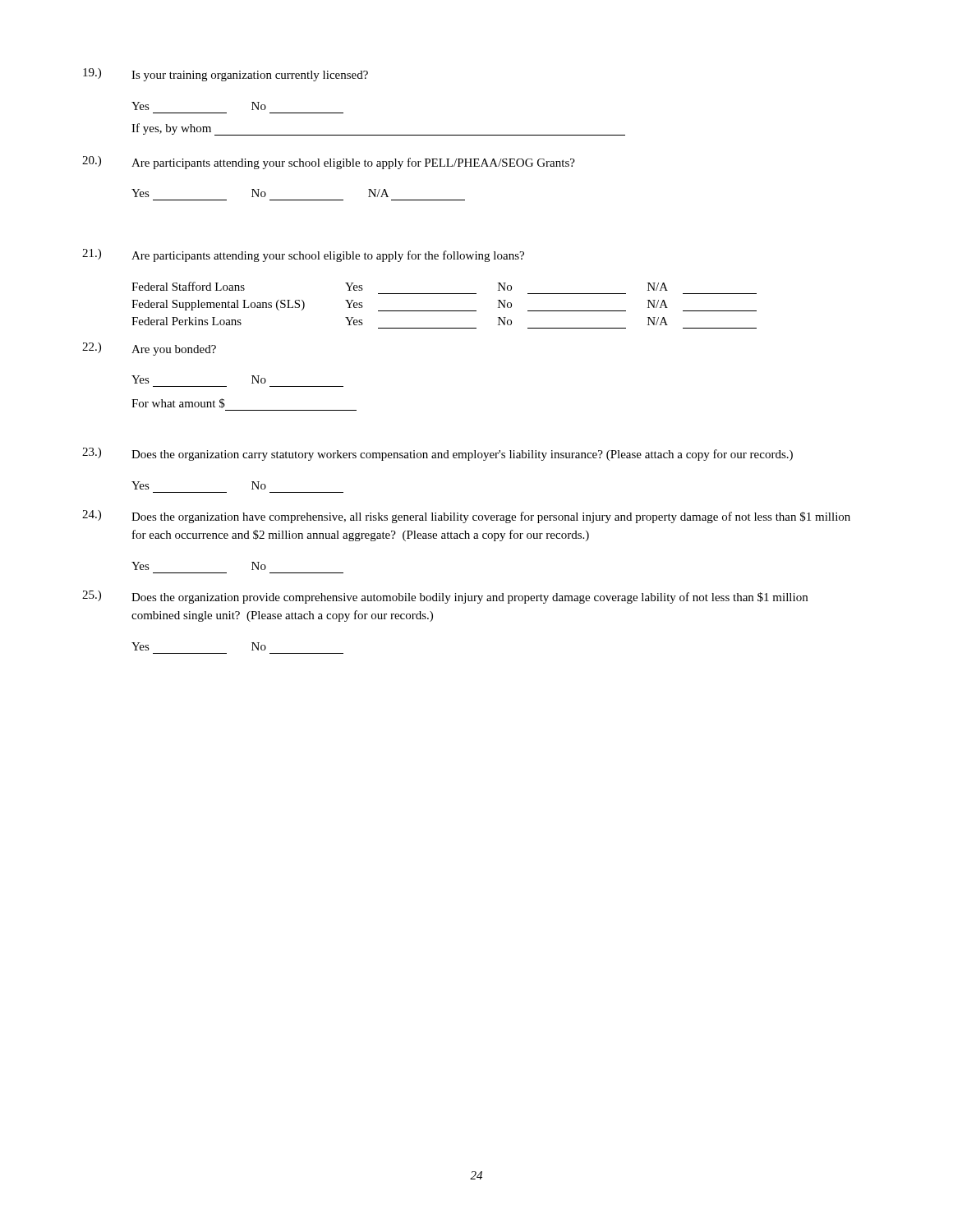Locate the list item that says "20.) Are participants"
This screenshot has width=953, height=1232.
468,162
